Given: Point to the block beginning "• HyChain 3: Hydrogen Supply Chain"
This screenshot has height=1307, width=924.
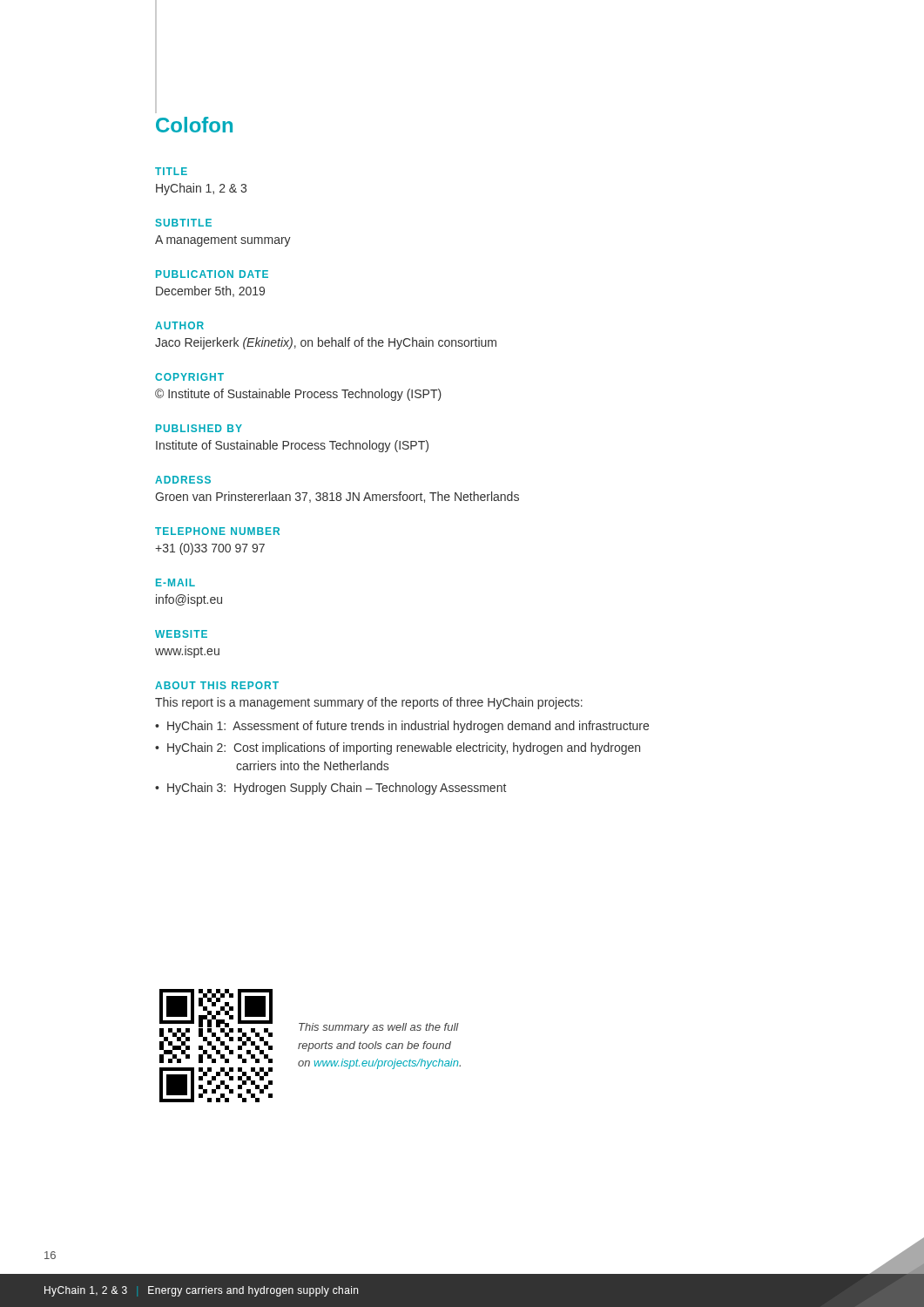Looking at the screenshot, I should tap(469, 788).
